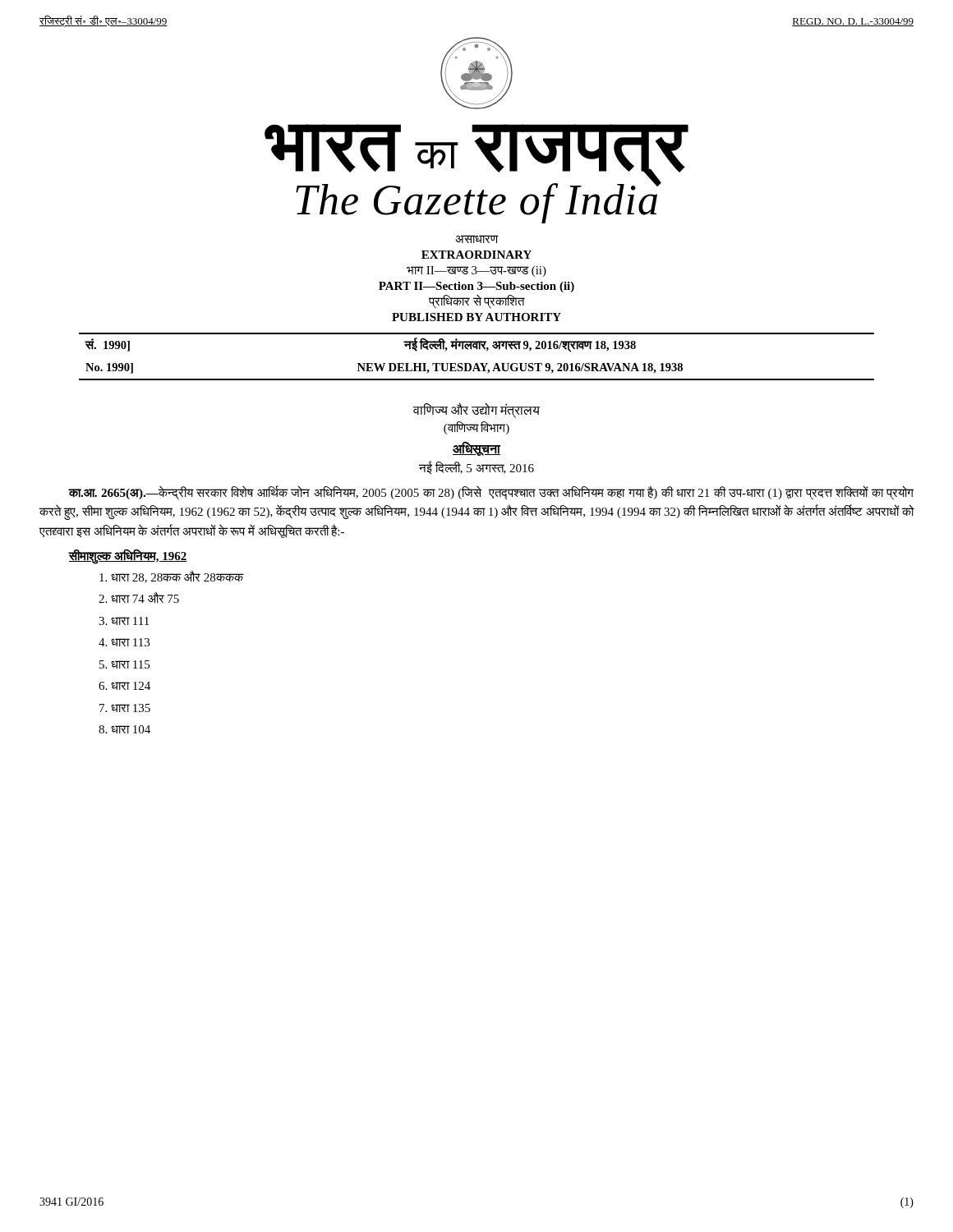
Task: Find the block starting "2. धारा 74 और"
Action: [x=139, y=599]
